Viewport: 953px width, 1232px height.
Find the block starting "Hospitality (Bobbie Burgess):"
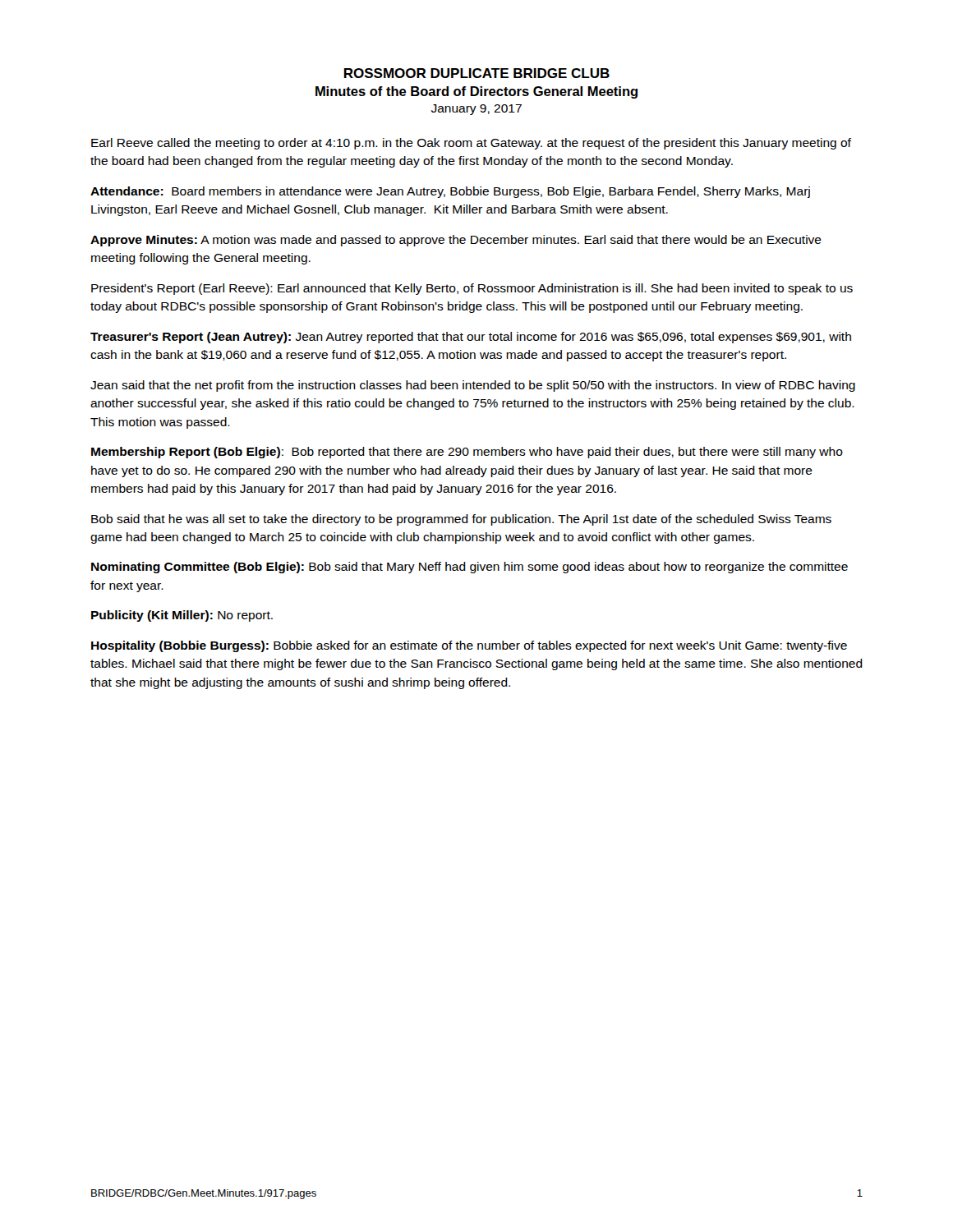pyautogui.click(x=476, y=663)
